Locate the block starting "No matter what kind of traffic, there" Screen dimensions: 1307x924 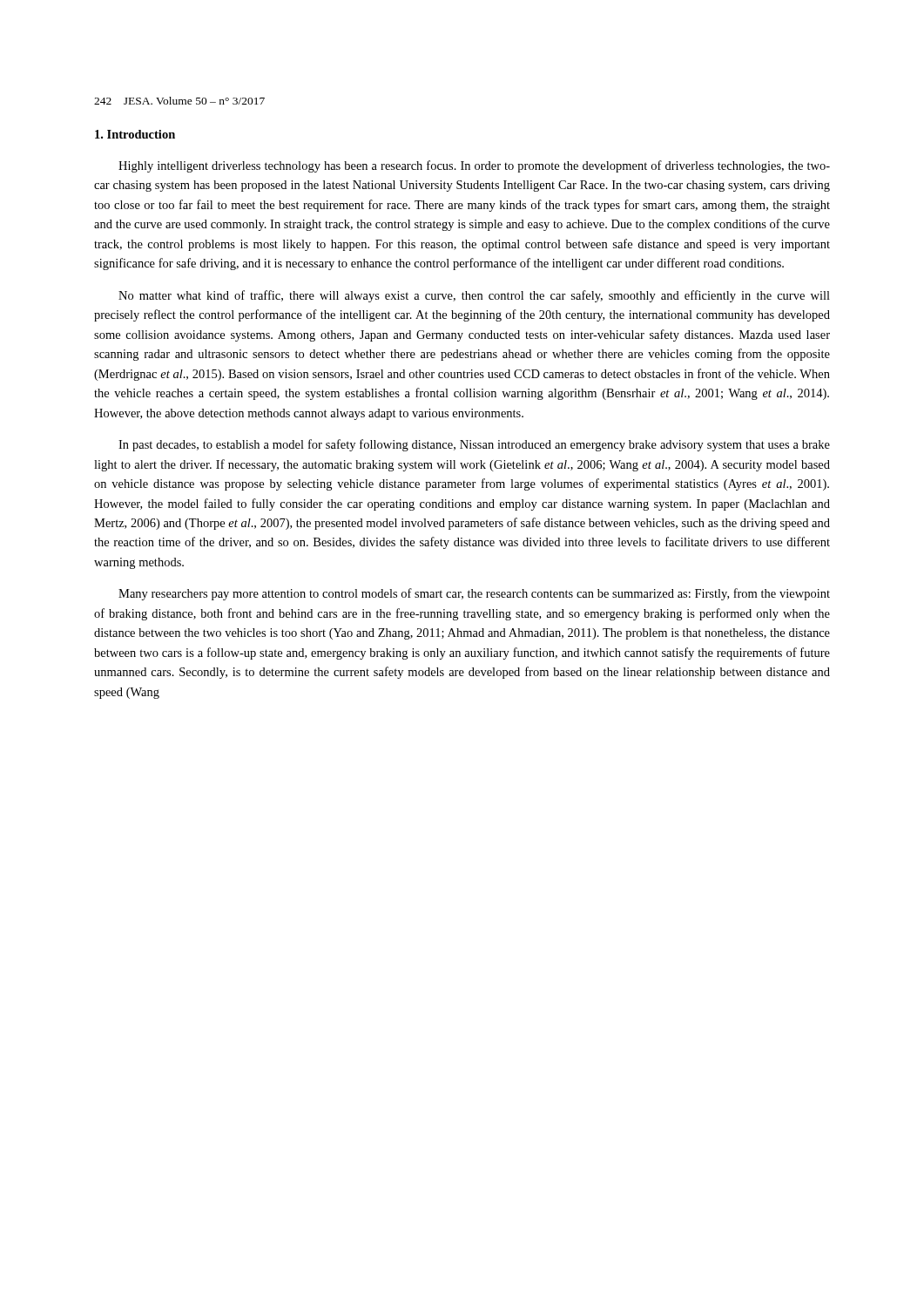(462, 354)
